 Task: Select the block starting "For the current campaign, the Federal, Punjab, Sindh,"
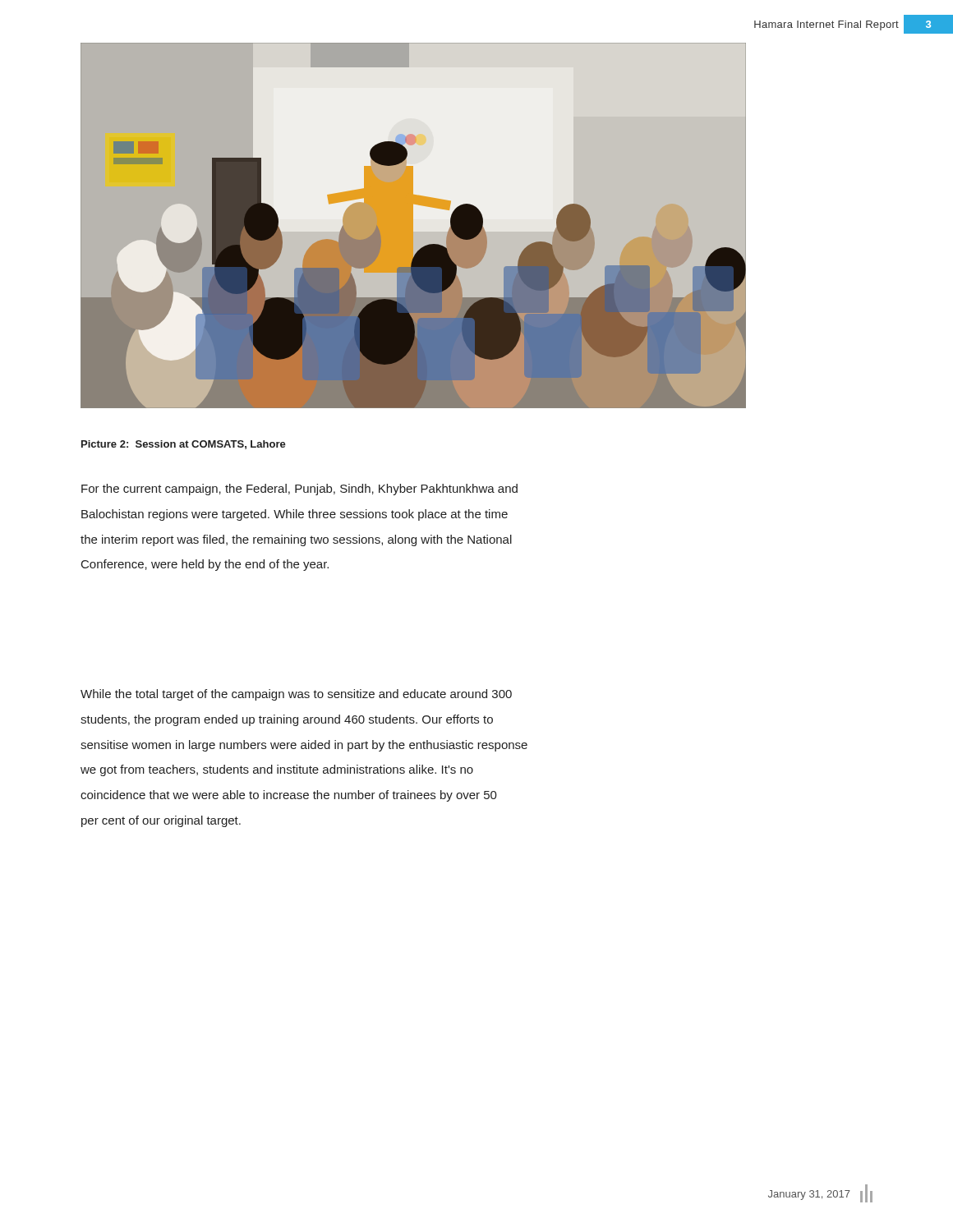point(413,527)
